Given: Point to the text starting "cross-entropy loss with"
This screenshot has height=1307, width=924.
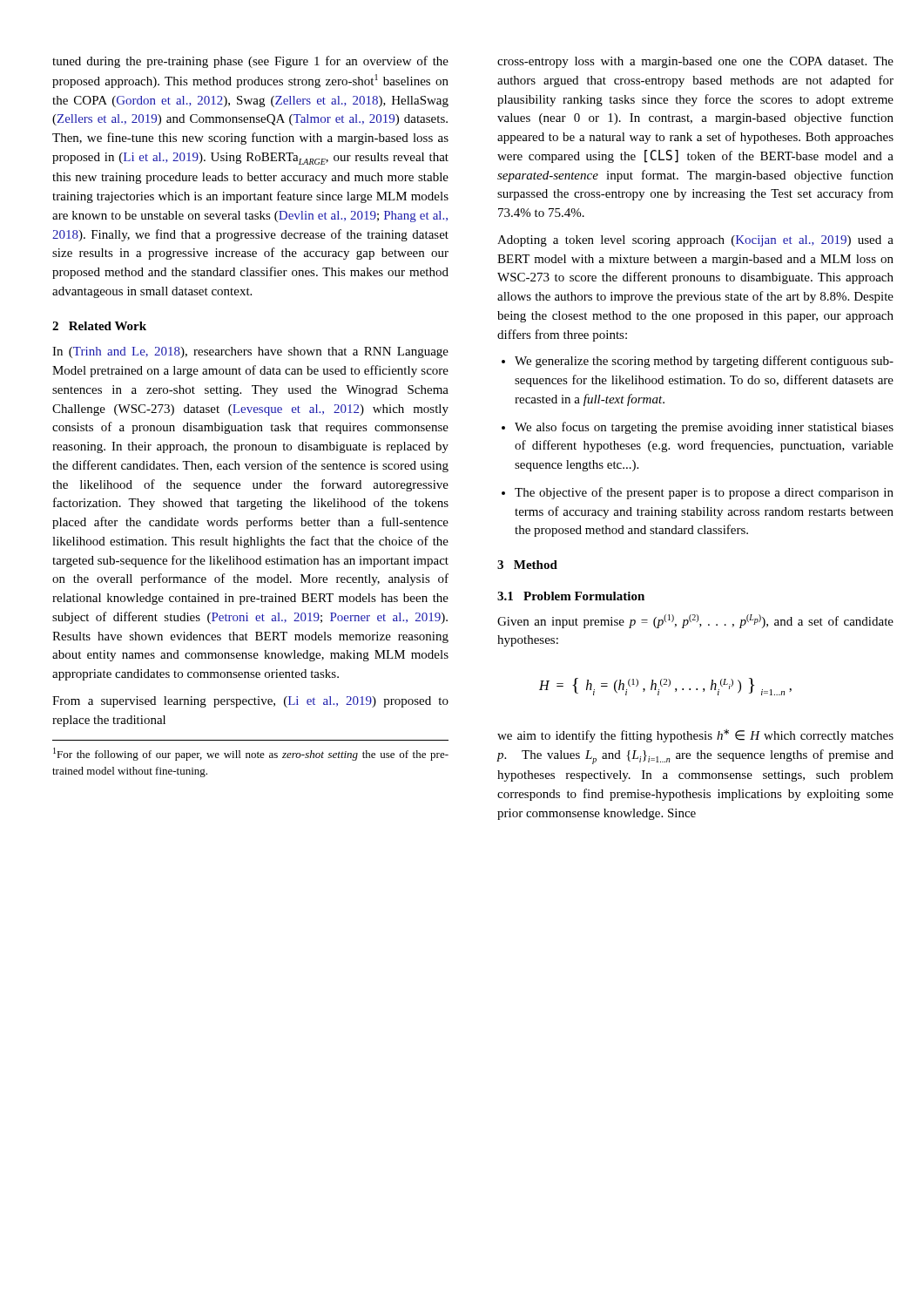Looking at the screenshot, I should tap(695, 198).
